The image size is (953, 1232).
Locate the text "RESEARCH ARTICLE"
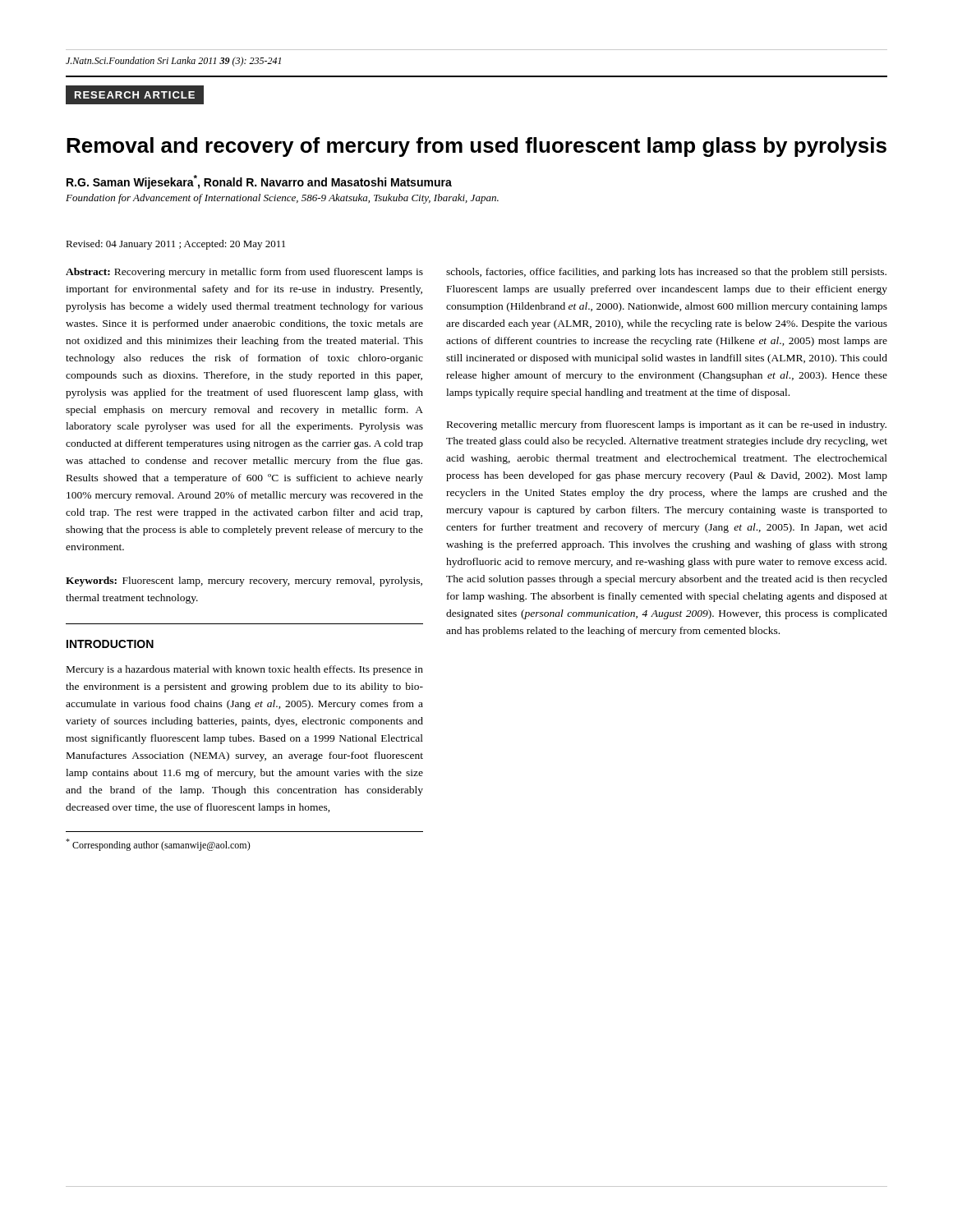135,95
